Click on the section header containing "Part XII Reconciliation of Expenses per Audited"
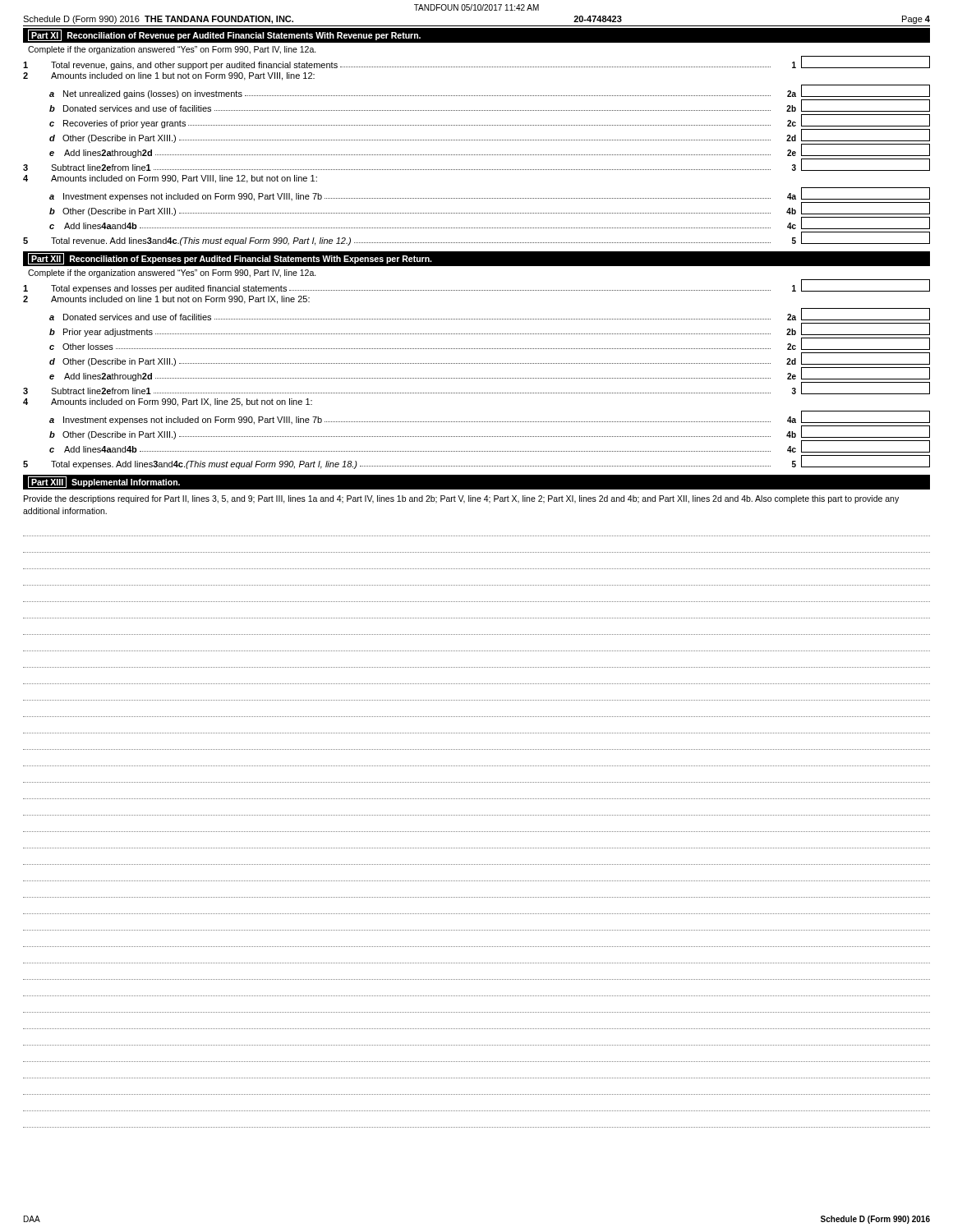953x1232 pixels. point(230,259)
